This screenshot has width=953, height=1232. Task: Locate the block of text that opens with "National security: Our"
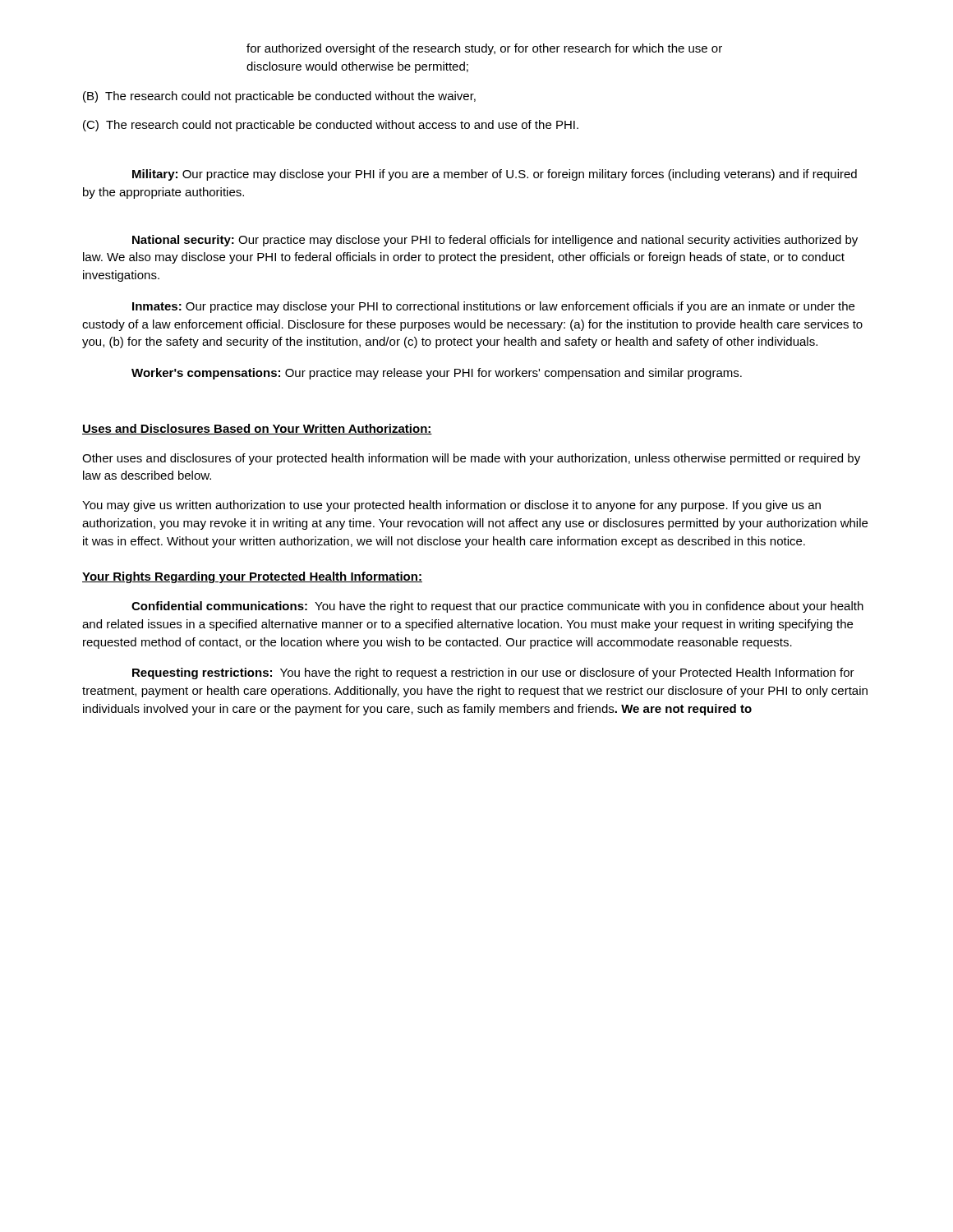(x=476, y=257)
